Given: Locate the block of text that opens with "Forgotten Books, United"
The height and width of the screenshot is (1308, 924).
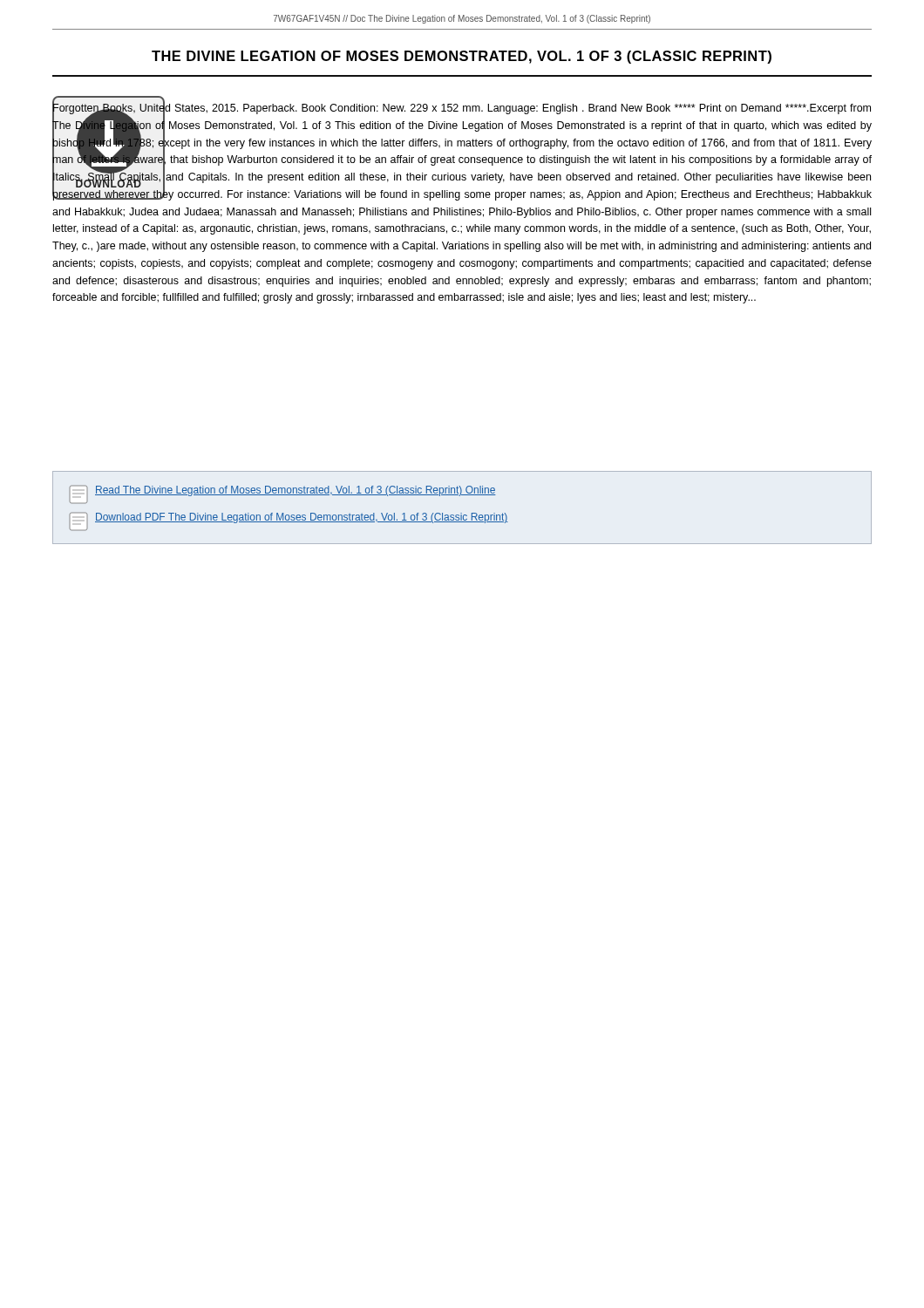Looking at the screenshot, I should (x=462, y=204).
